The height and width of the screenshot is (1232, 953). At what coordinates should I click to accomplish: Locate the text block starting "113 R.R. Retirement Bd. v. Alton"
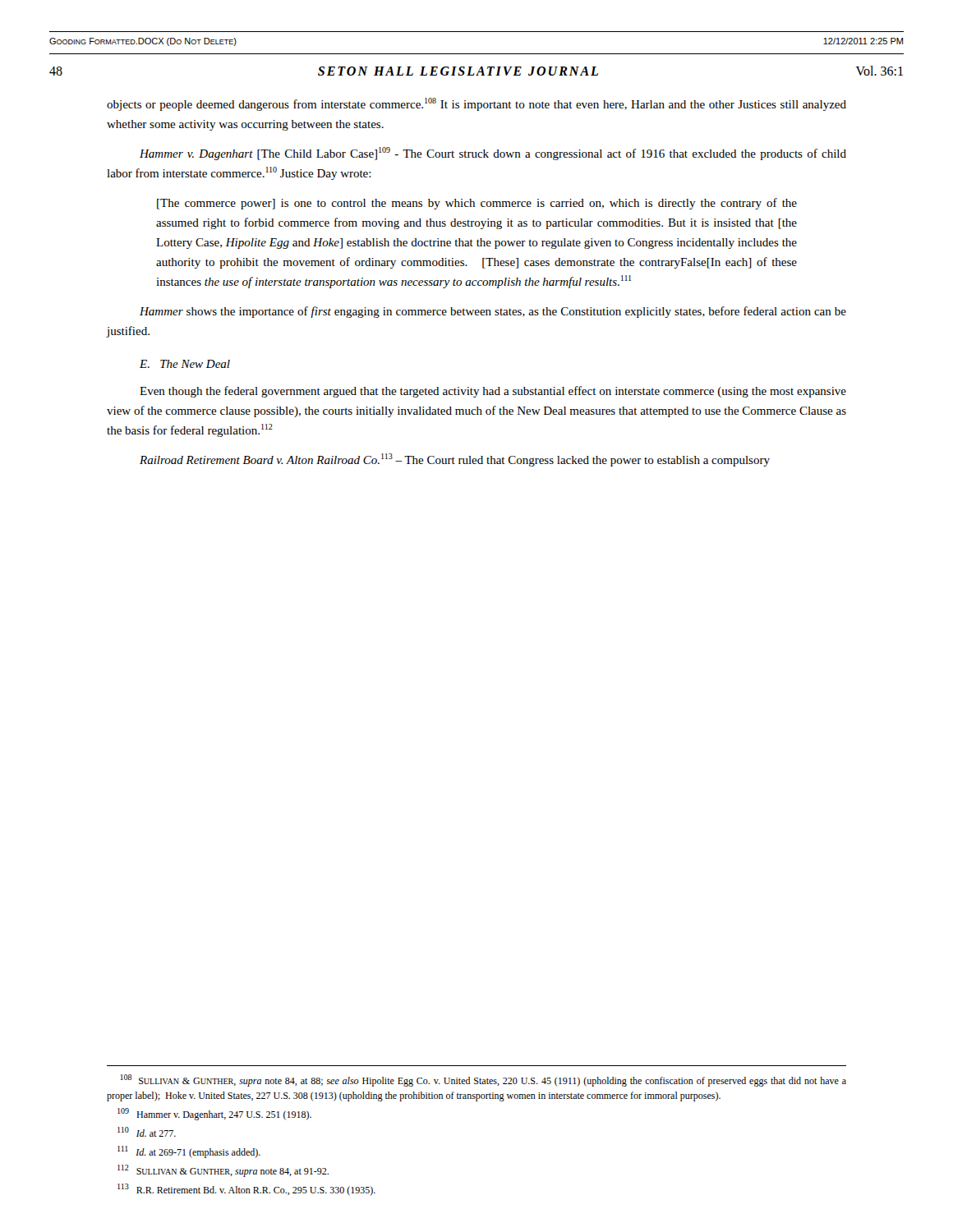click(x=241, y=1189)
